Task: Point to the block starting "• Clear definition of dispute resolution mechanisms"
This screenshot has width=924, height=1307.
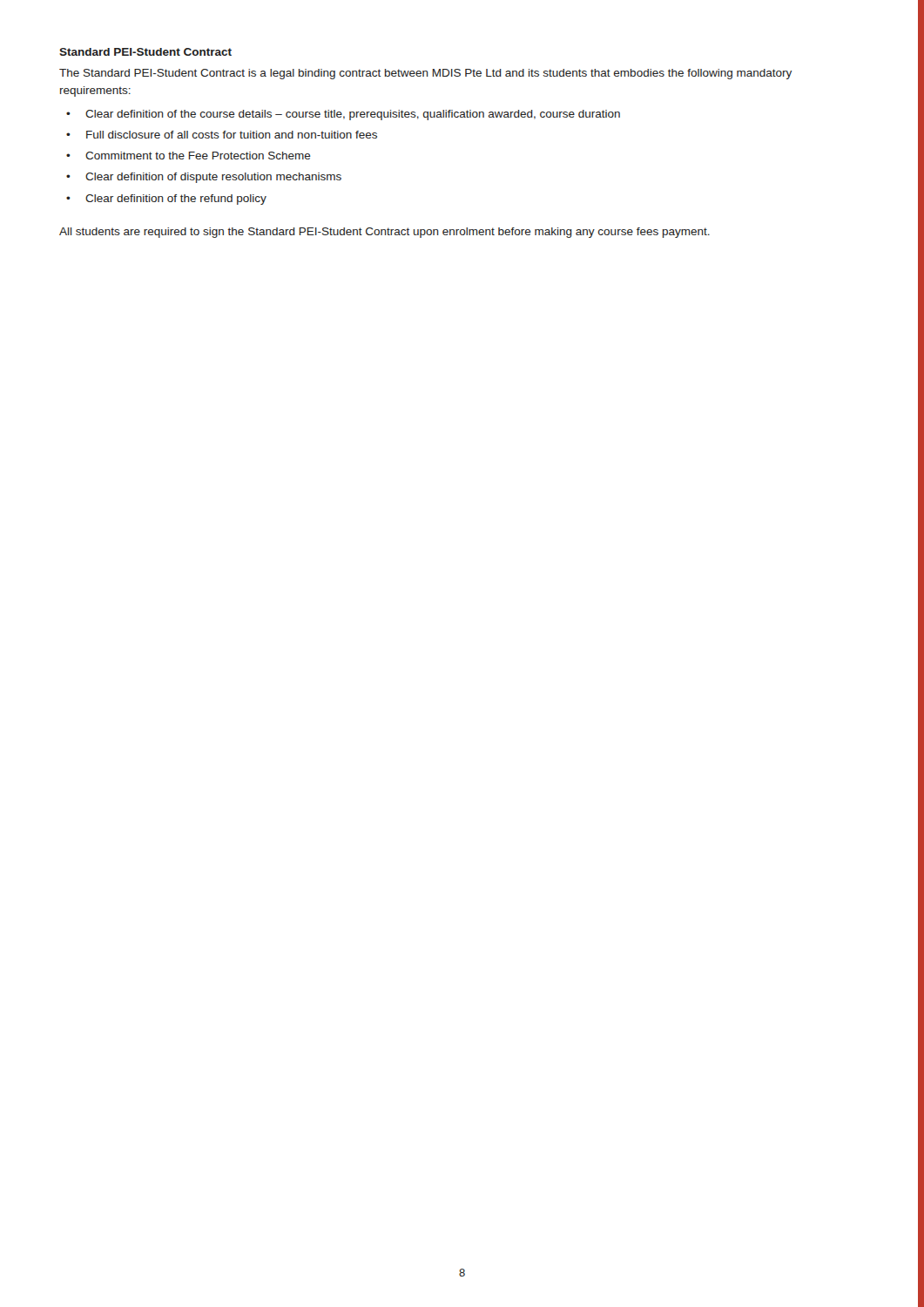Action: click(204, 178)
